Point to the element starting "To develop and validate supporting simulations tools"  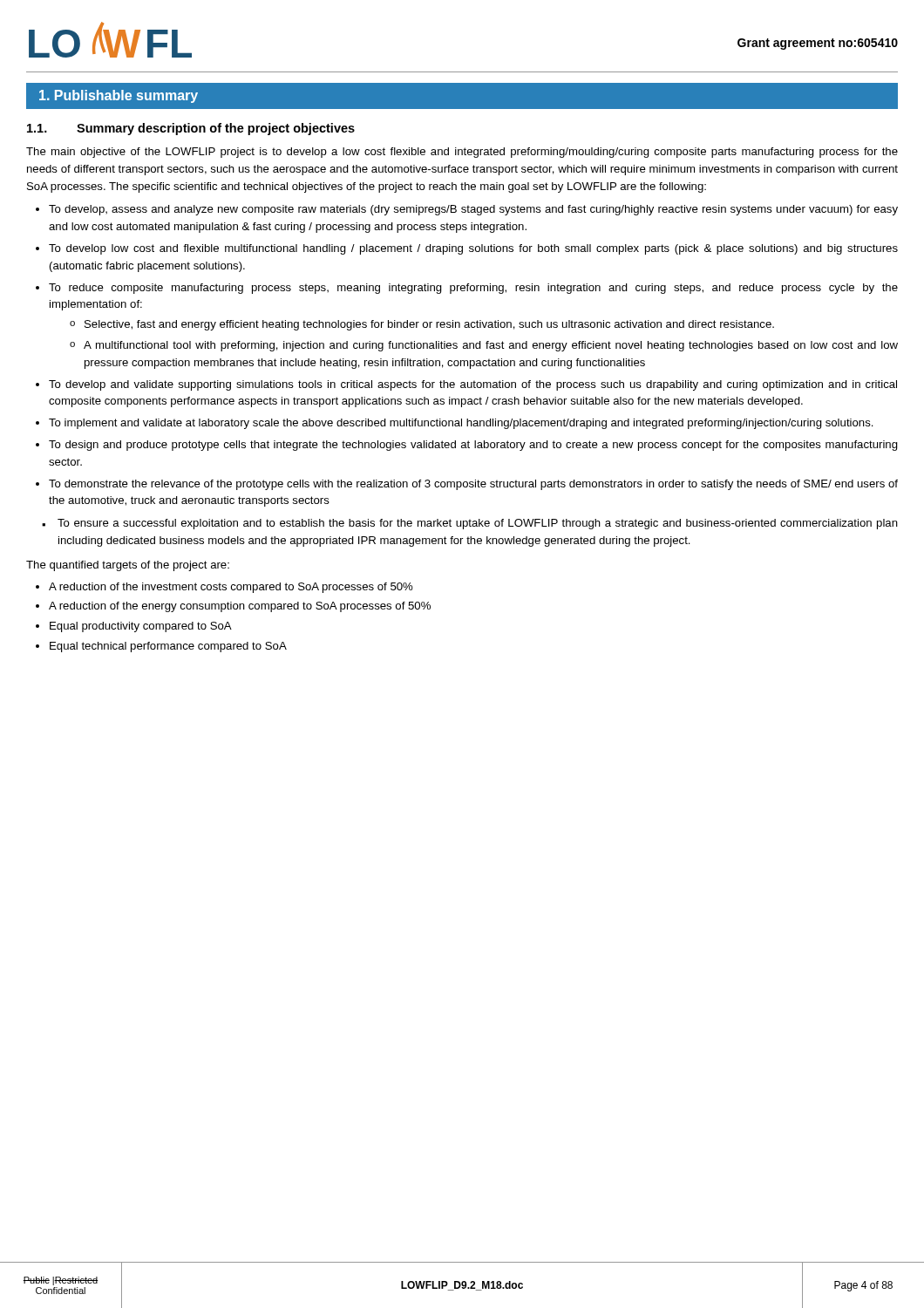(x=473, y=392)
